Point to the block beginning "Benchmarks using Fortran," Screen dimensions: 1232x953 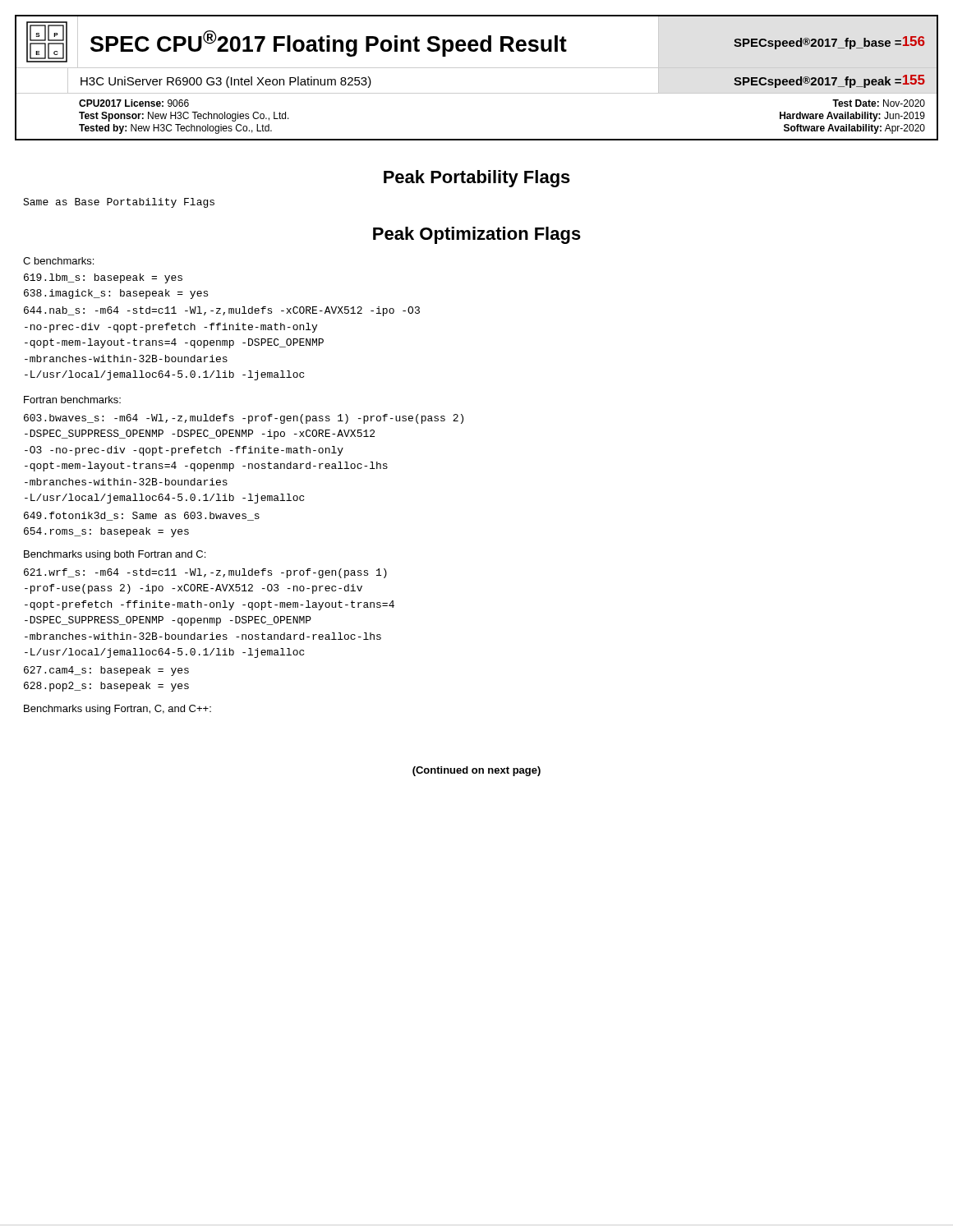tap(117, 708)
